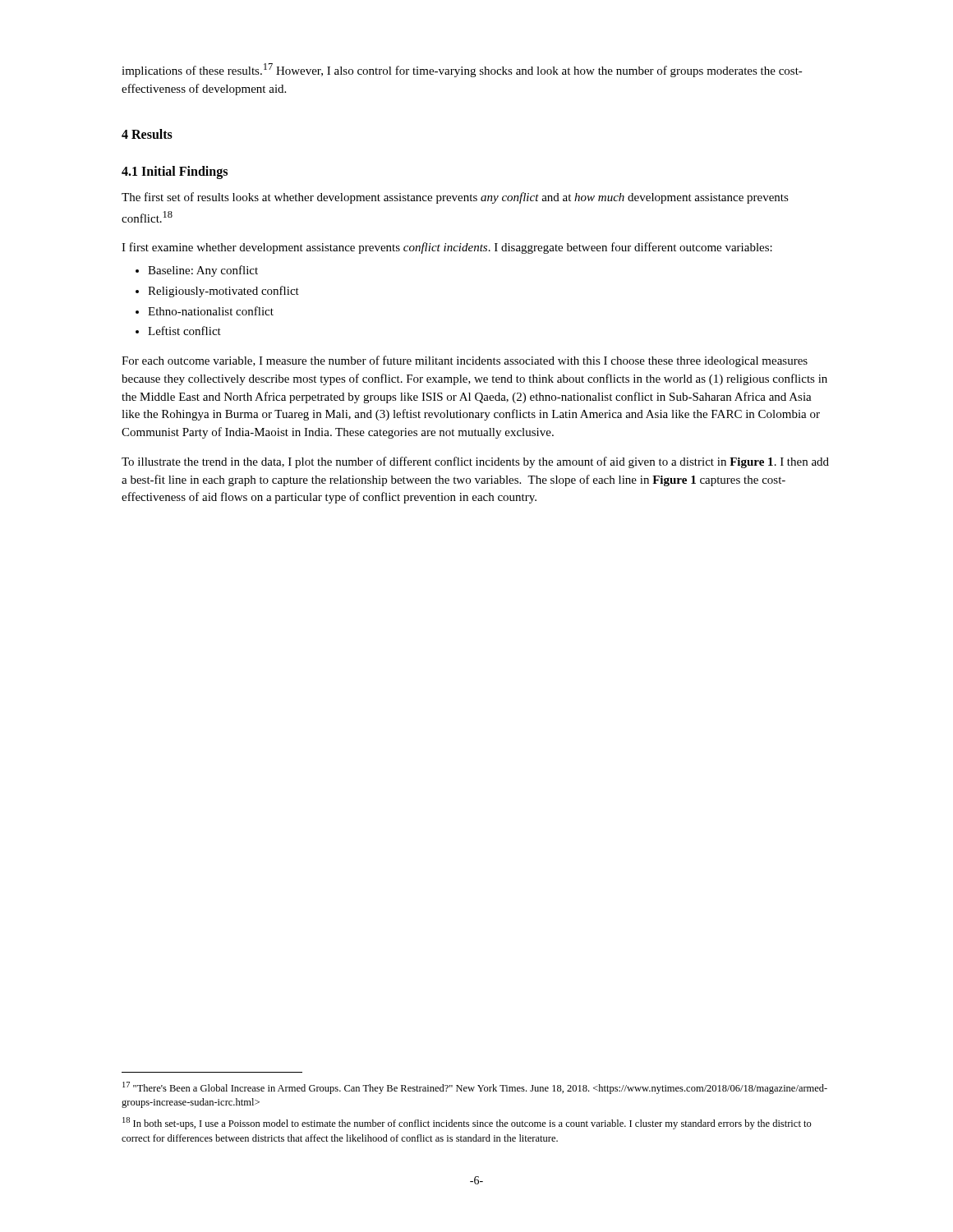This screenshot has height=1232, width=953.
Task: Navigate to the region starting "I first examine whether development assistance prevents conflict"
Action: 447,248
